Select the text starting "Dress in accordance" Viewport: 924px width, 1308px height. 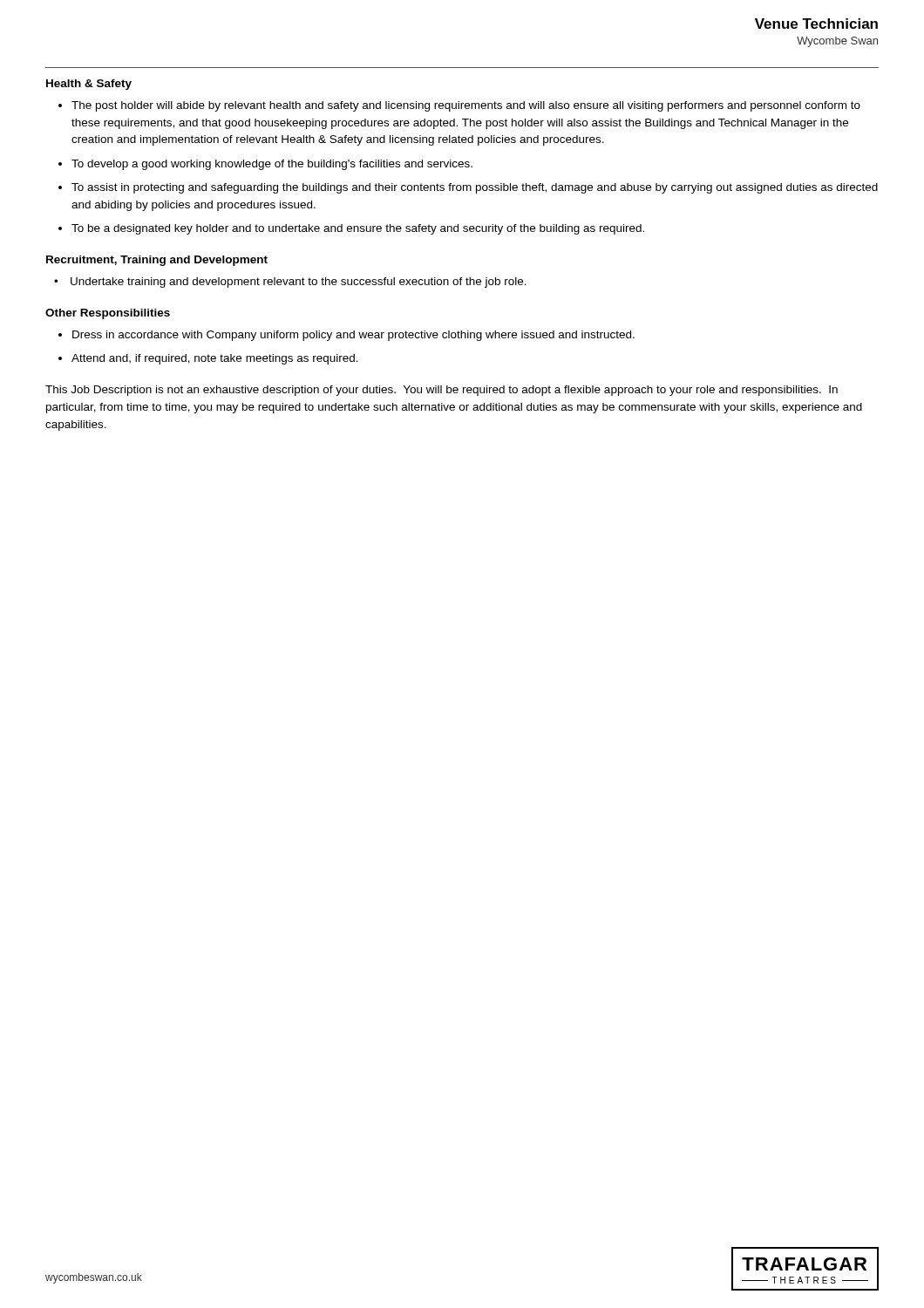point(353,334)
